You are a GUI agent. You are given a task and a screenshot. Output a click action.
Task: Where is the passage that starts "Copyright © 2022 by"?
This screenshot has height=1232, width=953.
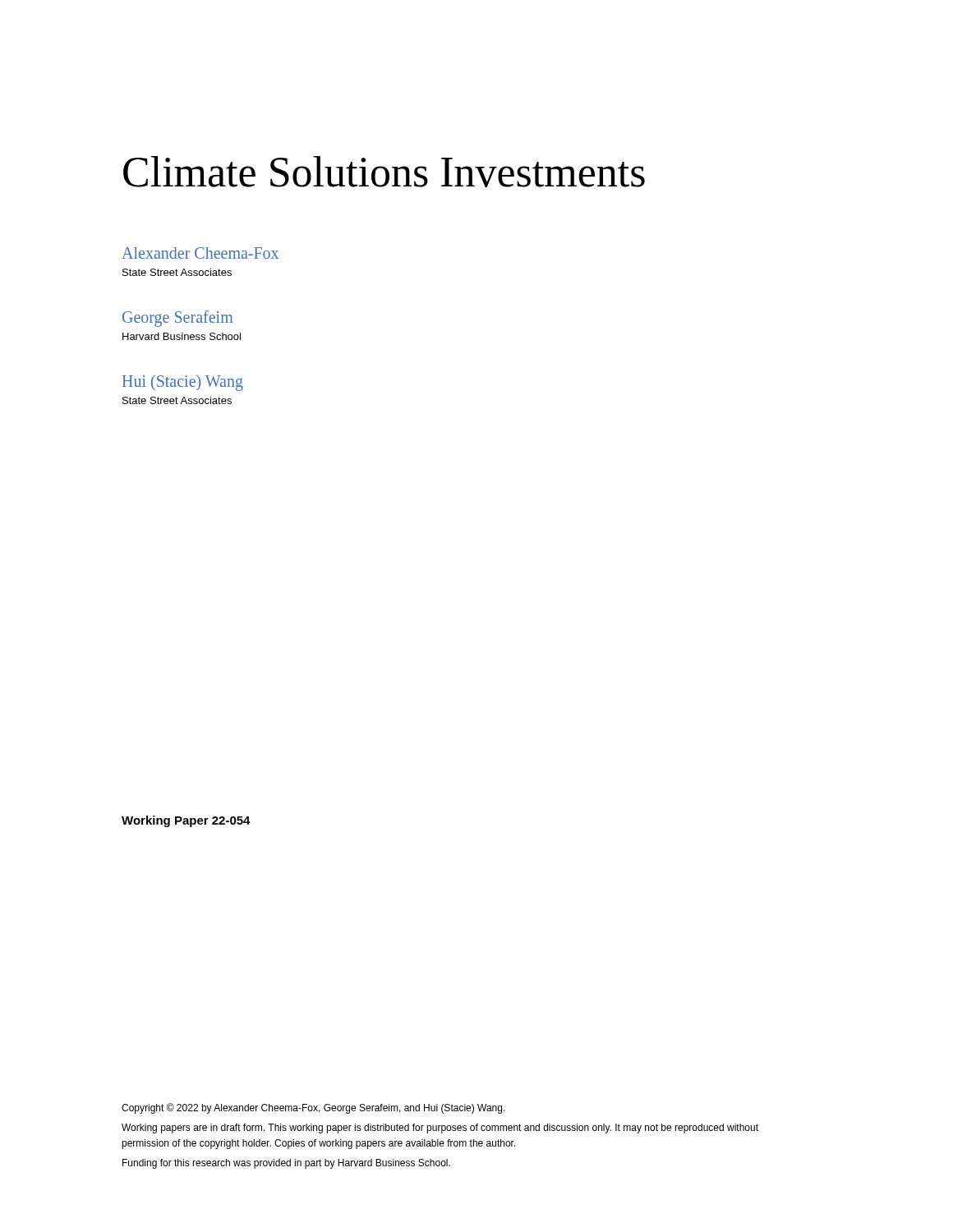314,1108
